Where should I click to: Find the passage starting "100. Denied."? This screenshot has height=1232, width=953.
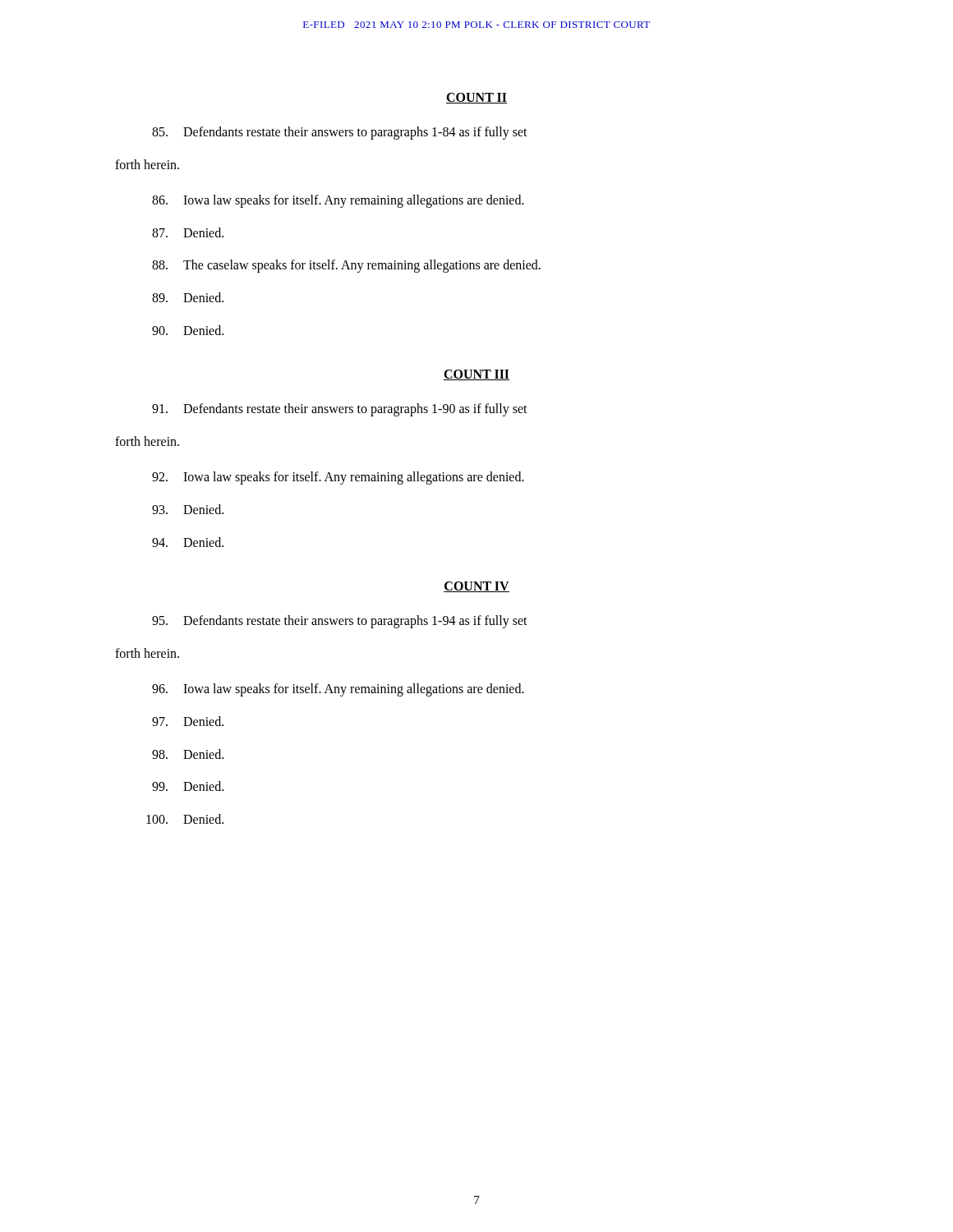[185, 819]
